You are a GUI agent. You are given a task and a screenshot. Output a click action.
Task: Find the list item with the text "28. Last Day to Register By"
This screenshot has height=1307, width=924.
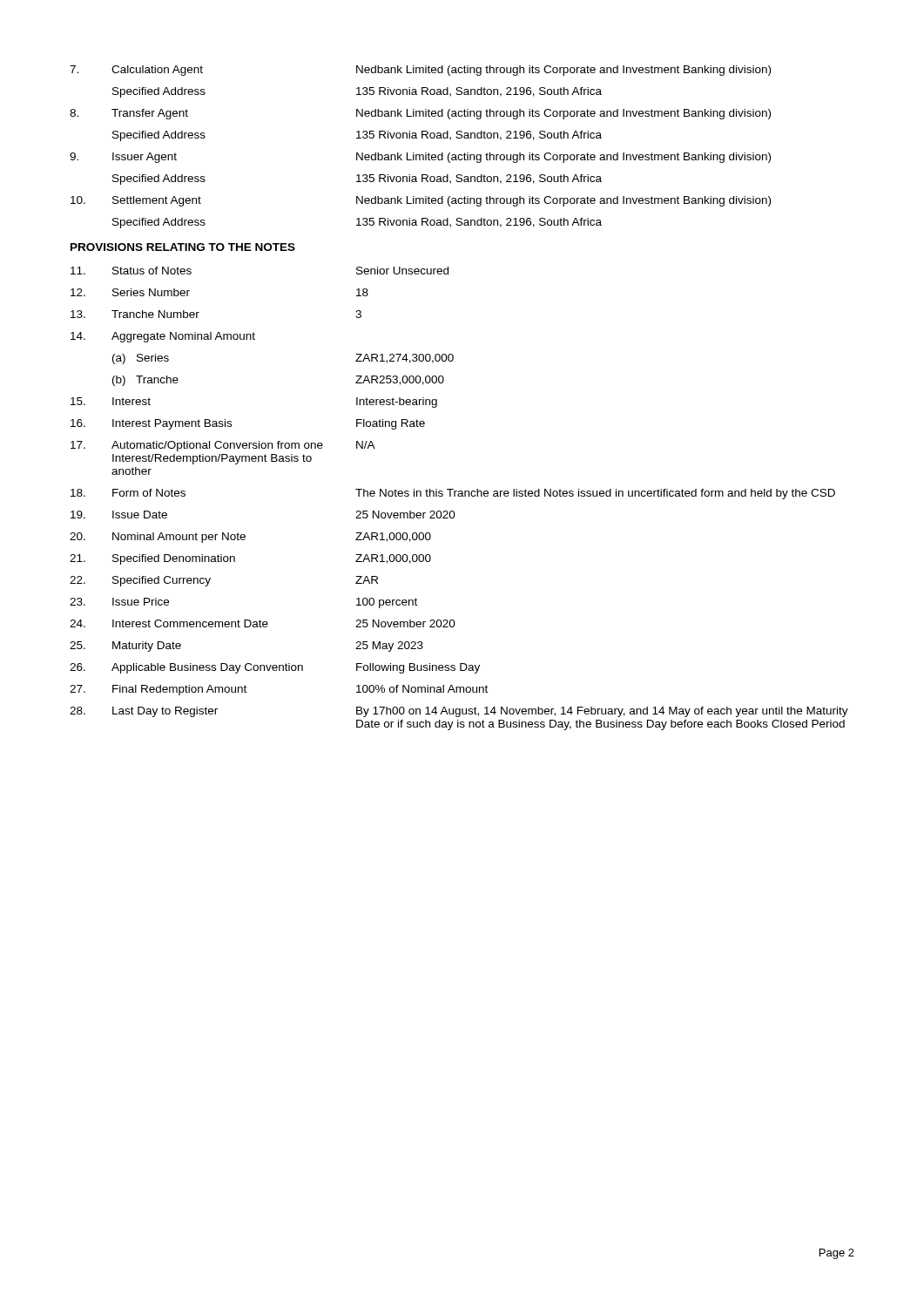[462, 717]
